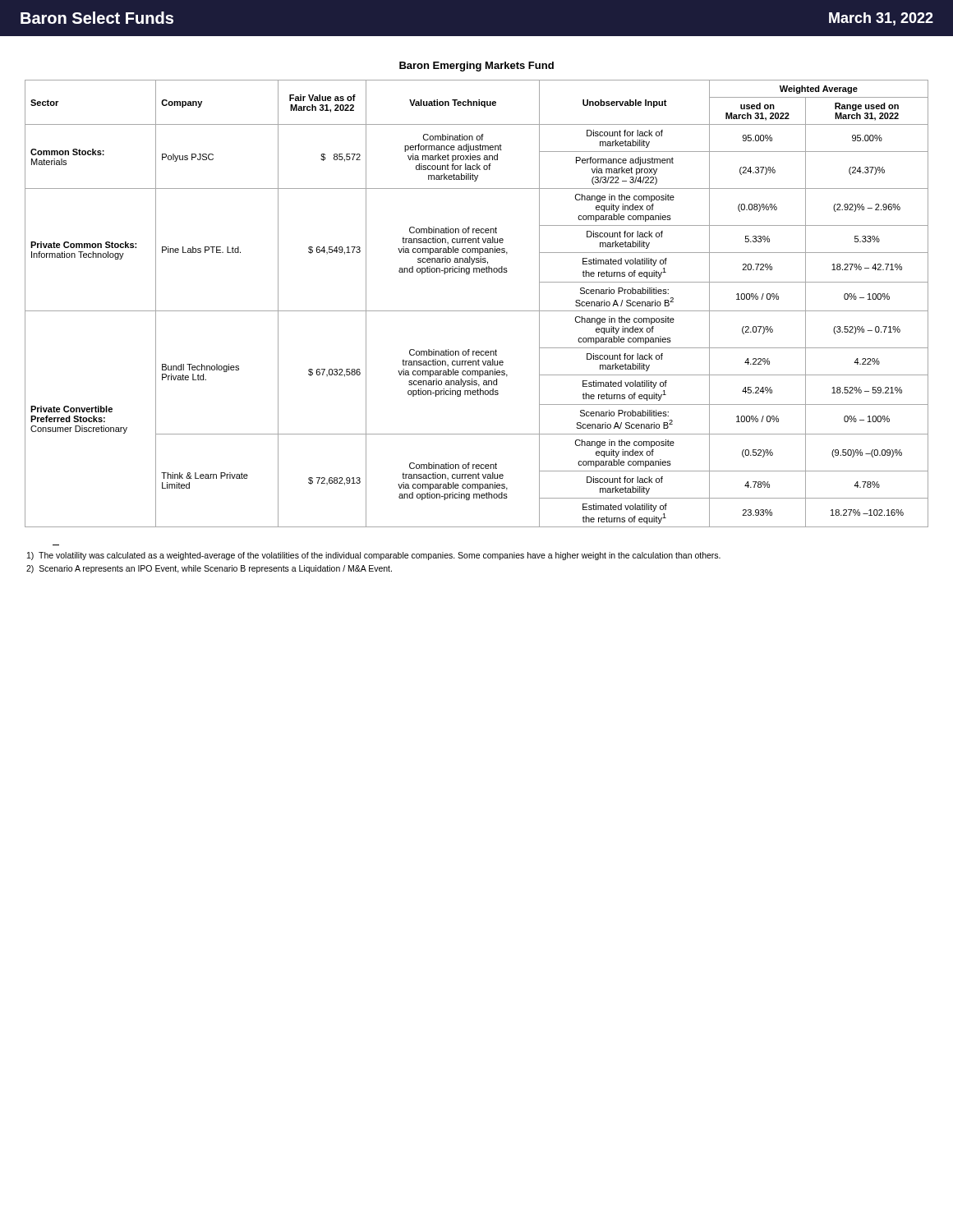Locate the footnote containing "2) Scenario A represents an IPO Event, while"
The width and height of the screenshot is (953, 1232).
[477, 569]
